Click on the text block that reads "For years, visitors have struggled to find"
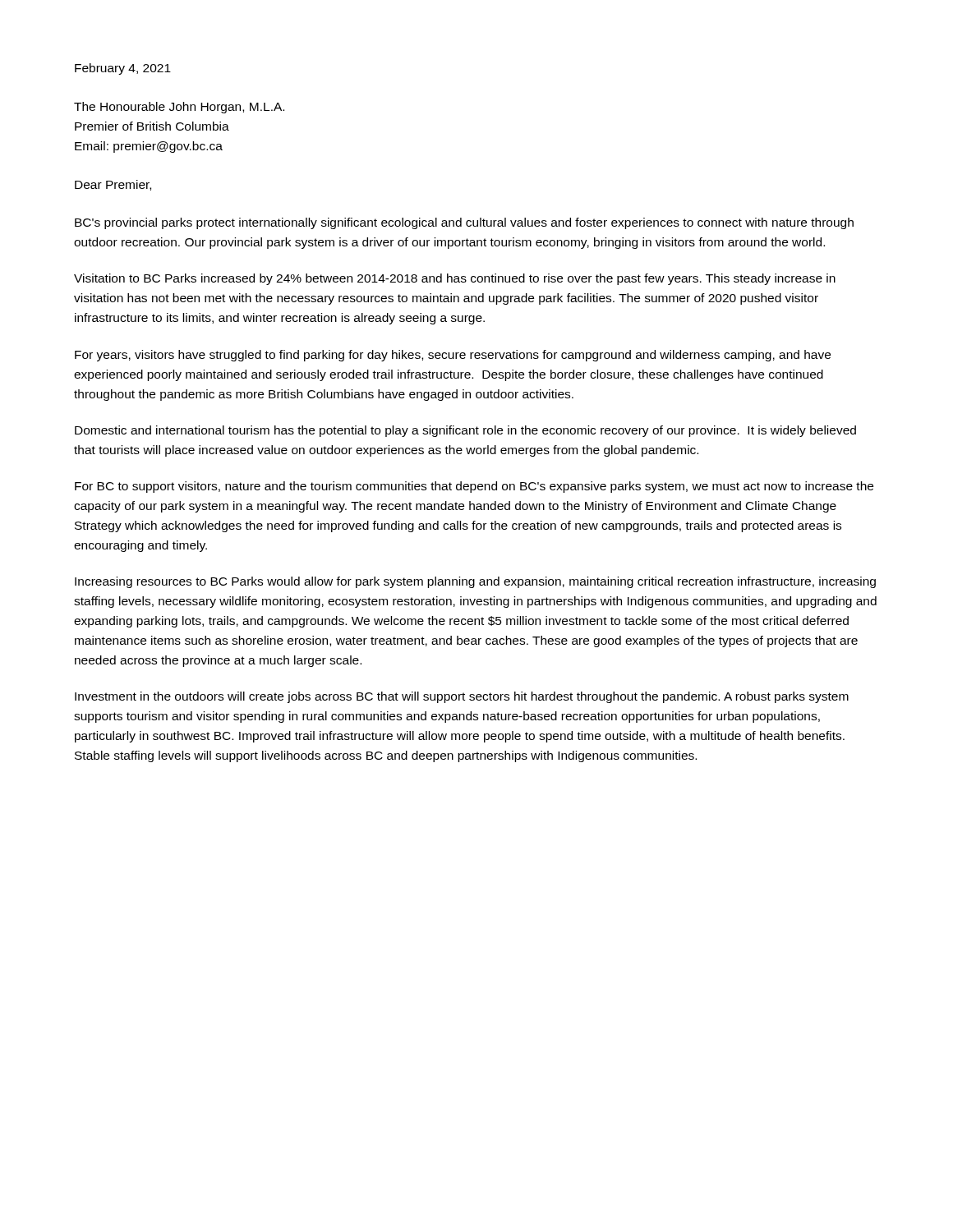Viewport: 953px width, 1232px height. click(453, 374)
